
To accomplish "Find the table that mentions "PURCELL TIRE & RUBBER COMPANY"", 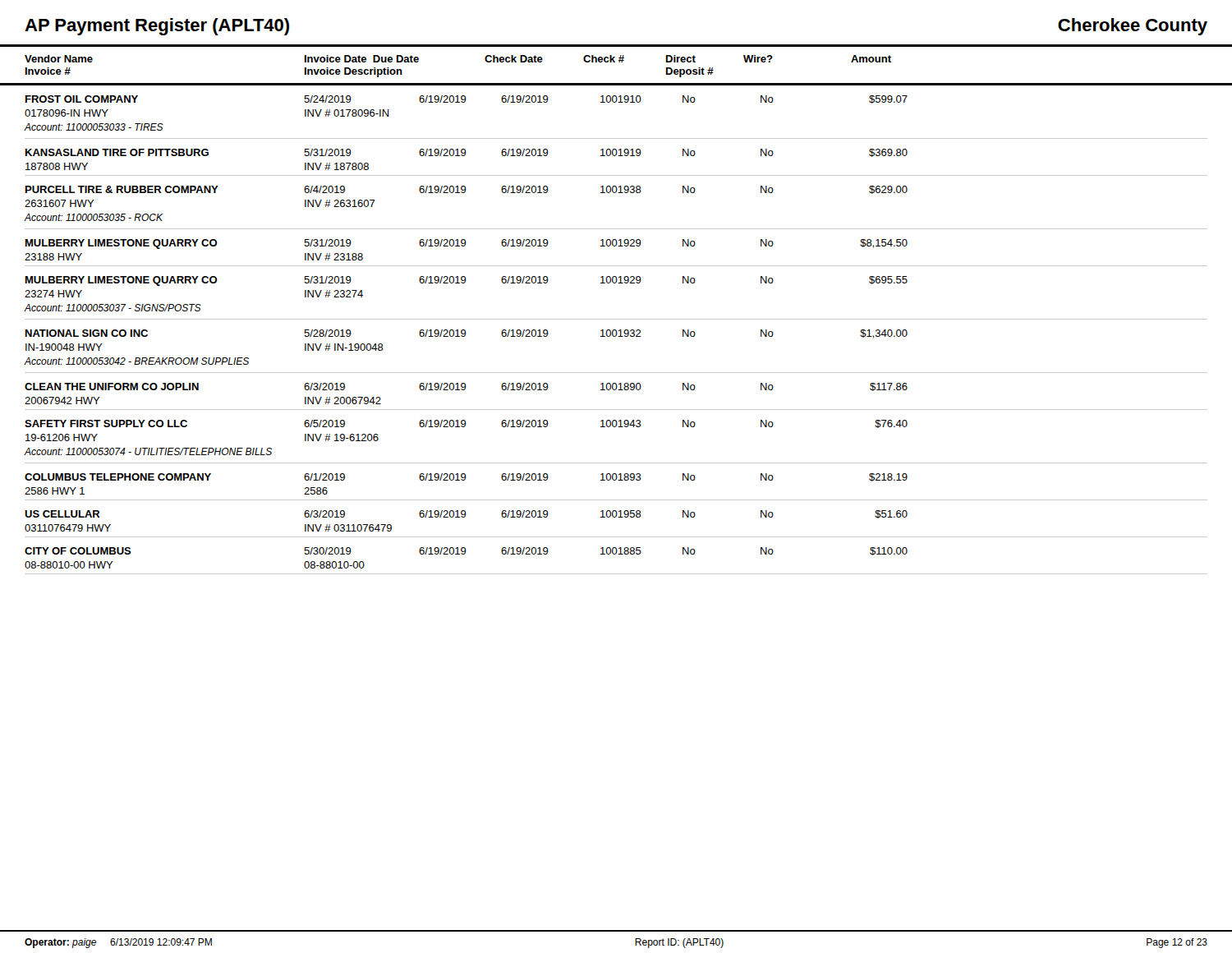I will (x=616, y=202).
